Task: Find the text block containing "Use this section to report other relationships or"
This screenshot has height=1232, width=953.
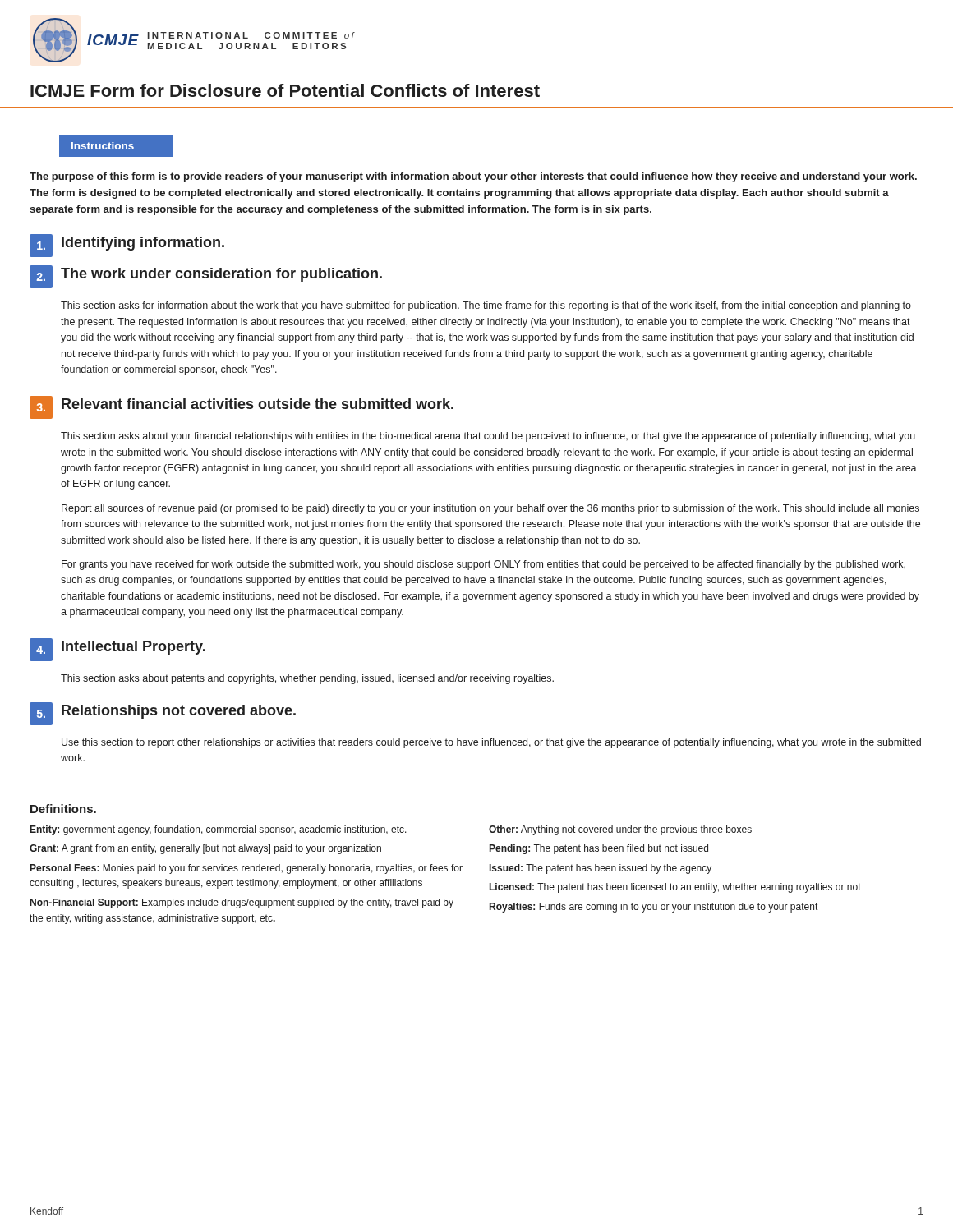Action: (492, 751)
